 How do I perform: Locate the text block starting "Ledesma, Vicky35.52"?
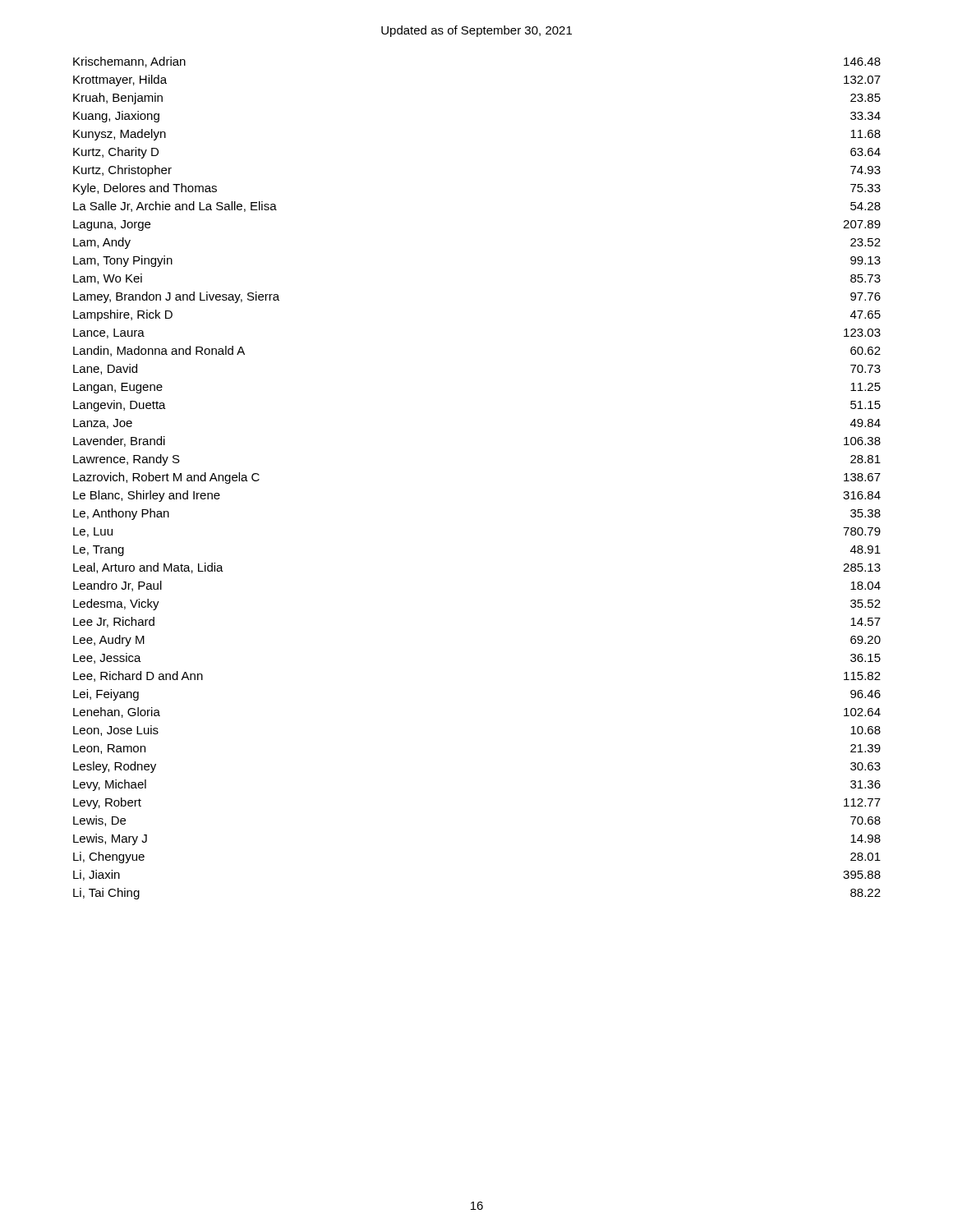coord(120,604)
